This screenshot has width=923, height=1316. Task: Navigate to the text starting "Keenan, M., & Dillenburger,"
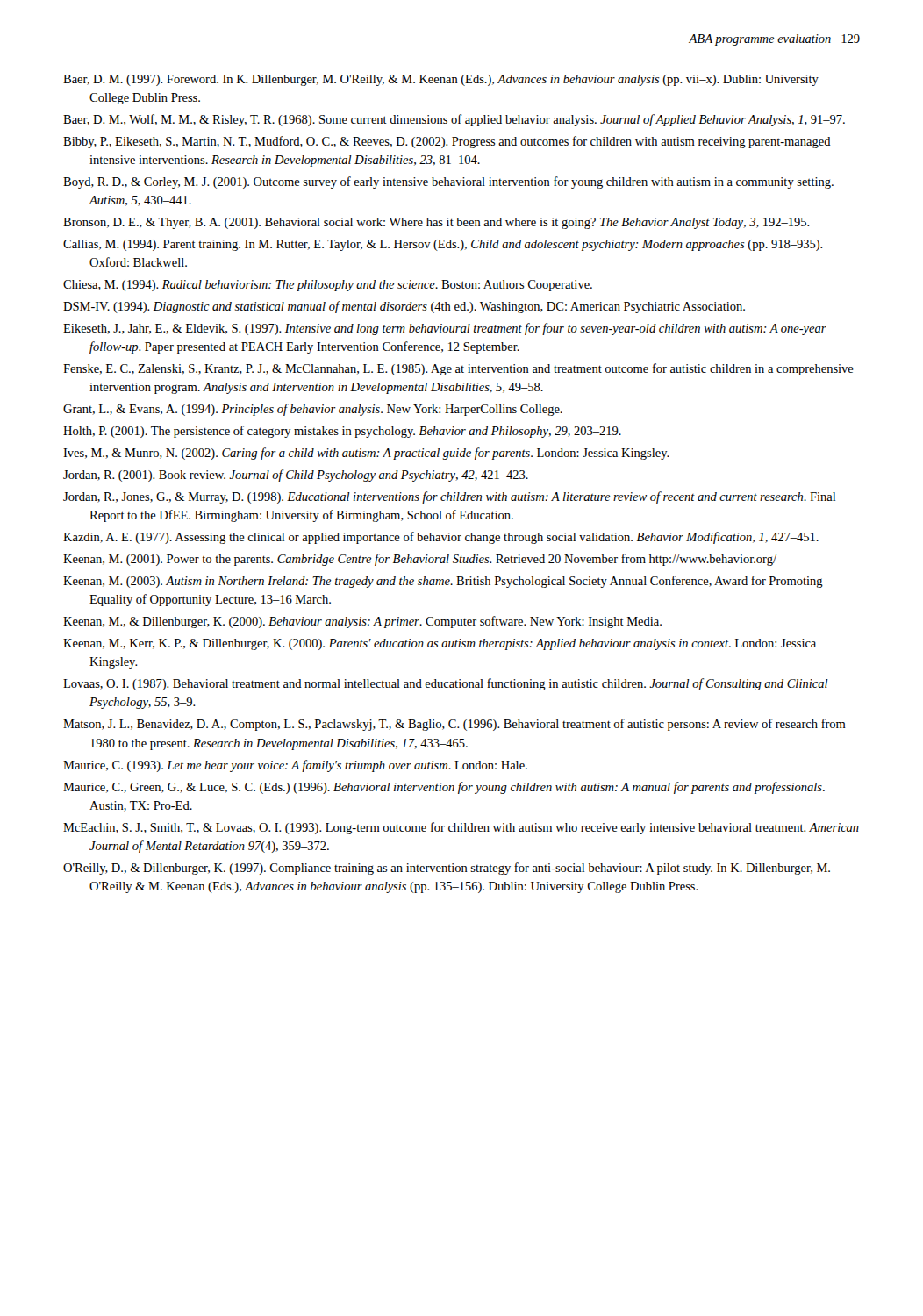point(363,621)
